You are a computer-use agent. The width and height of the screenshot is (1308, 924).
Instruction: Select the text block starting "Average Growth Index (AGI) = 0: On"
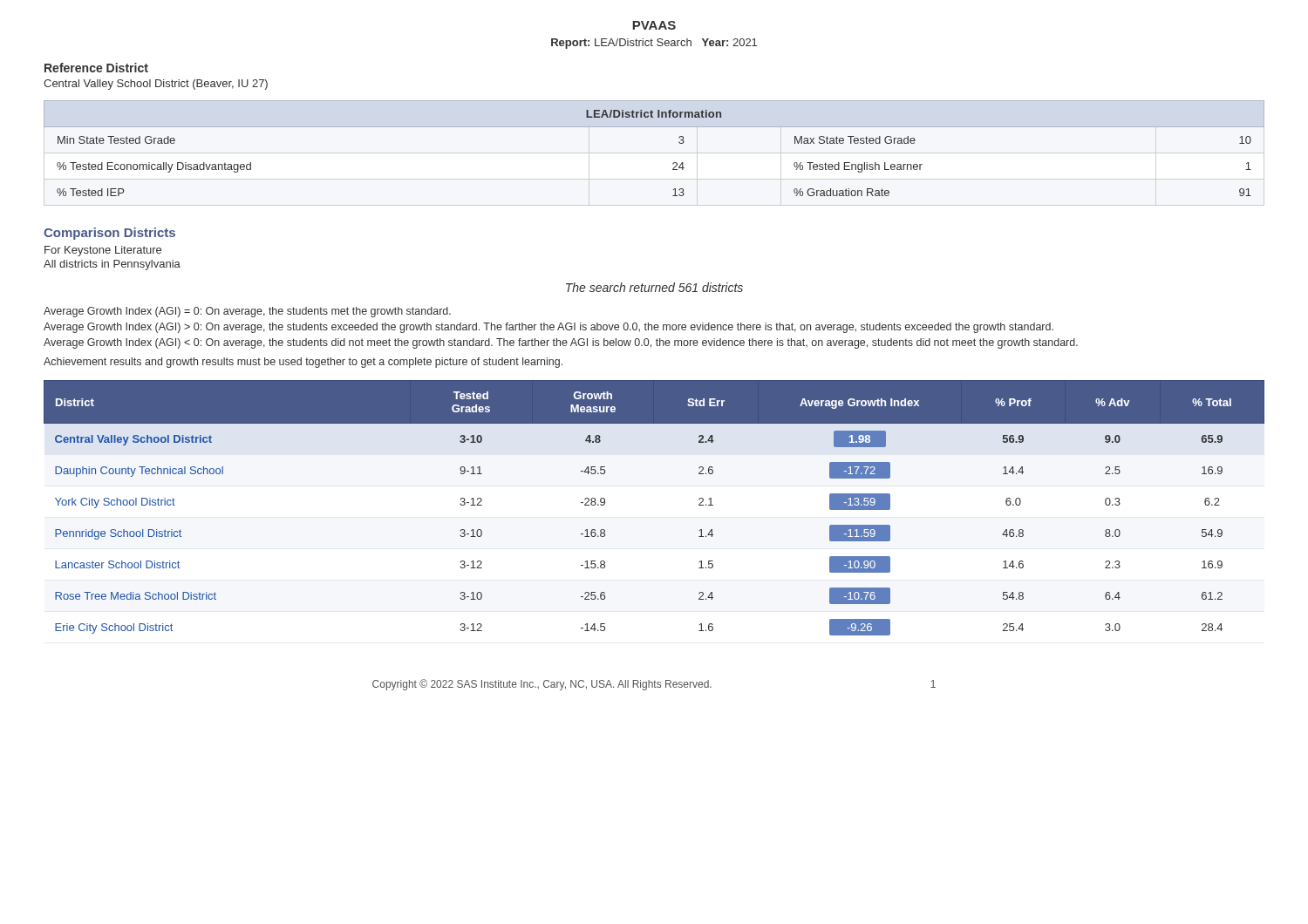[x=248, y=311]
